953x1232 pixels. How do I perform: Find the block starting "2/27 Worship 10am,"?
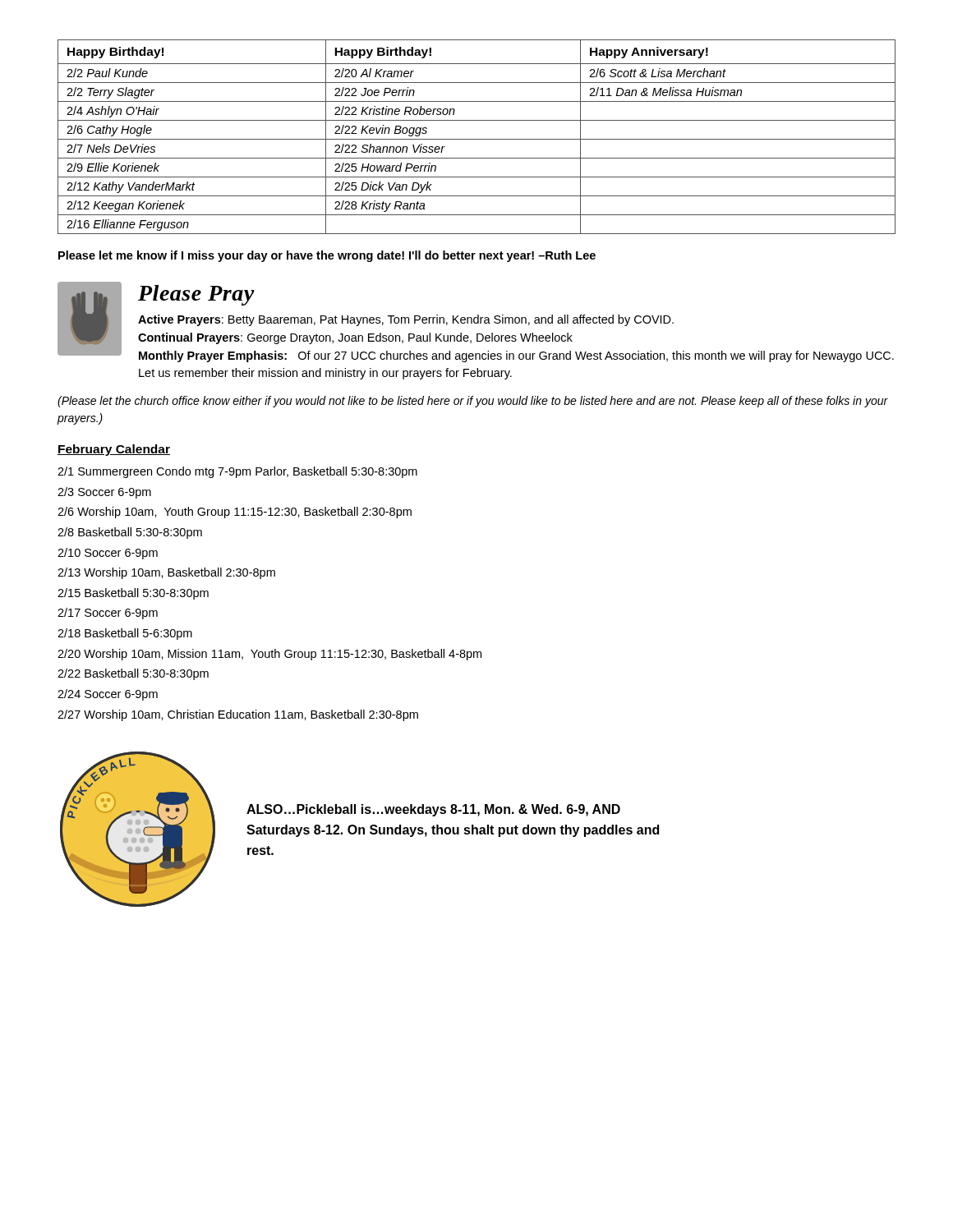(238, 714)
